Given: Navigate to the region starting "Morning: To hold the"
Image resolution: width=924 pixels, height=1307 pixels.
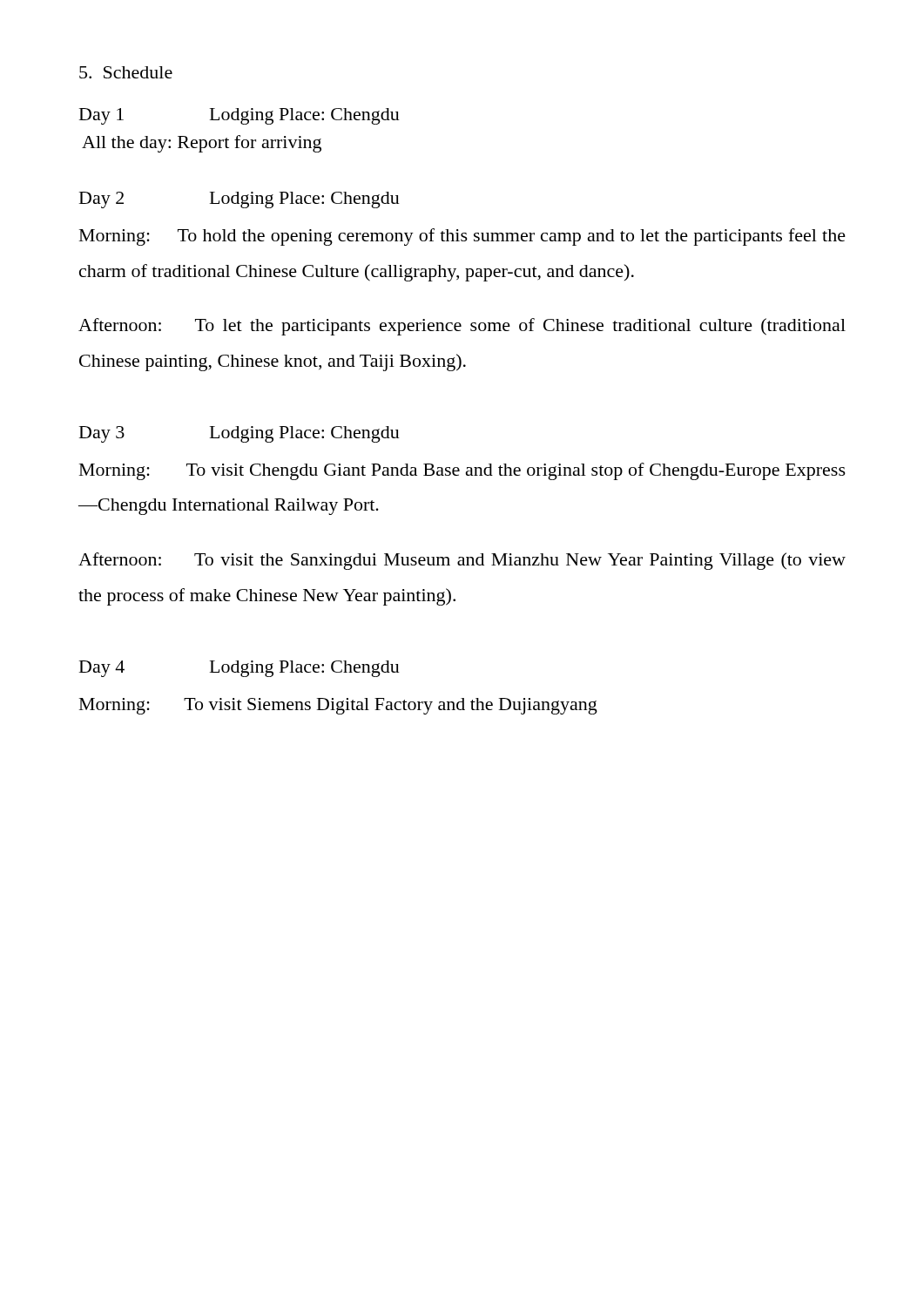Looking at the screenshot, I should [462, 237].
